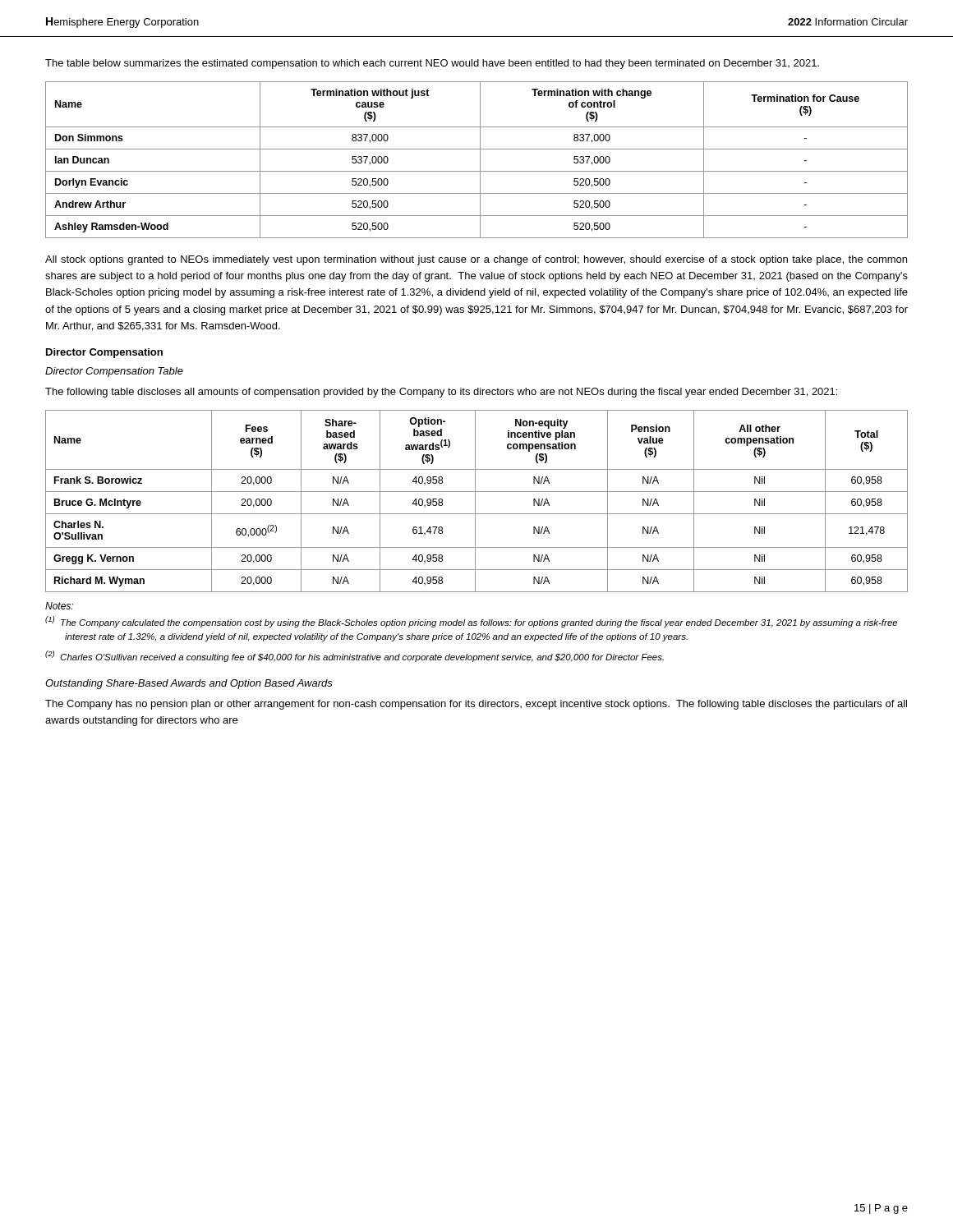Viewport: 953px width, 1232px height.
Task: Click on the footnote that says "(2) Charles O'Sullivan received a consulting fee of"
Action: click(355, 656)
